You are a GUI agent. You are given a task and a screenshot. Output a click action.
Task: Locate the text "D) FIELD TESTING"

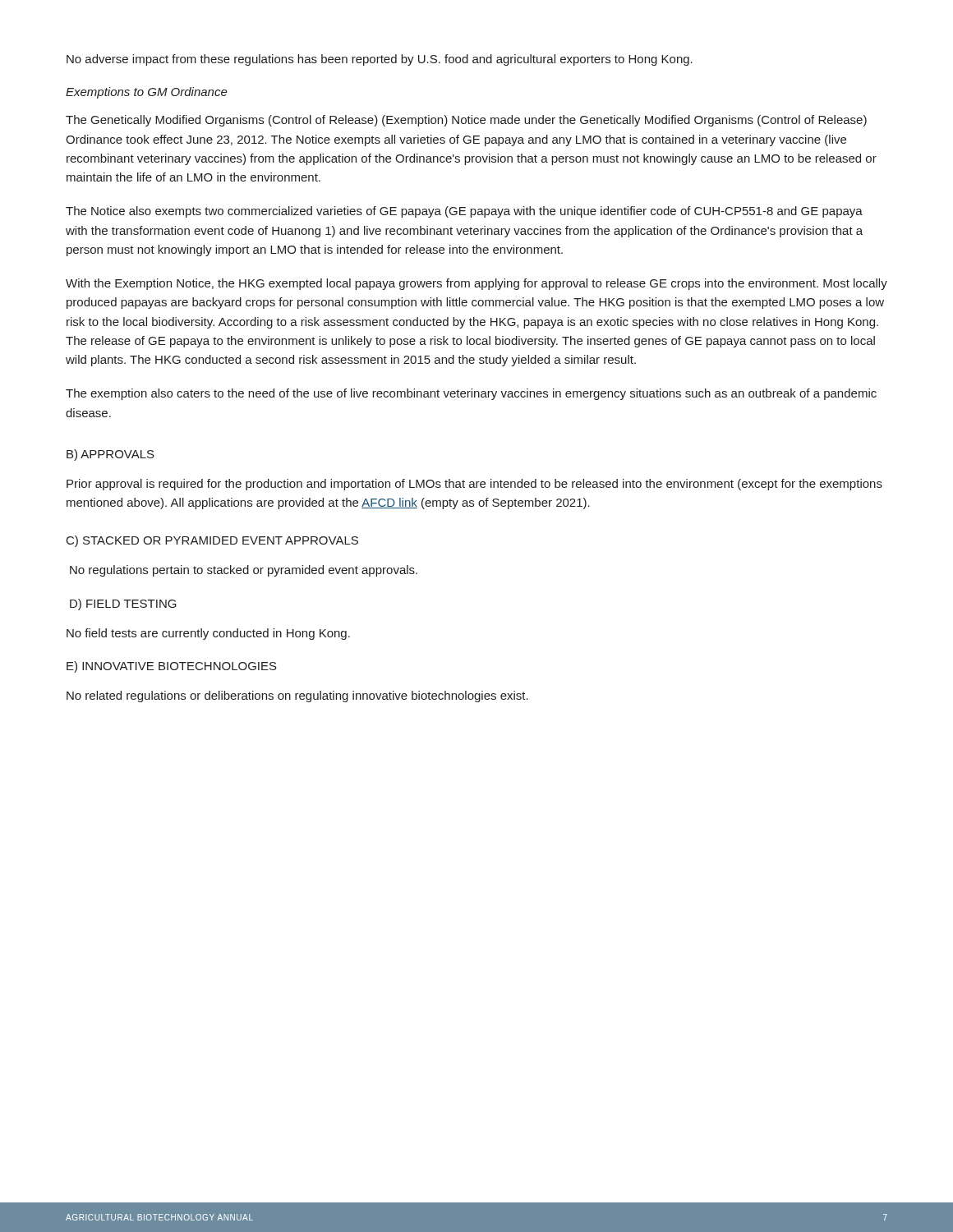[x=123, y=603]
